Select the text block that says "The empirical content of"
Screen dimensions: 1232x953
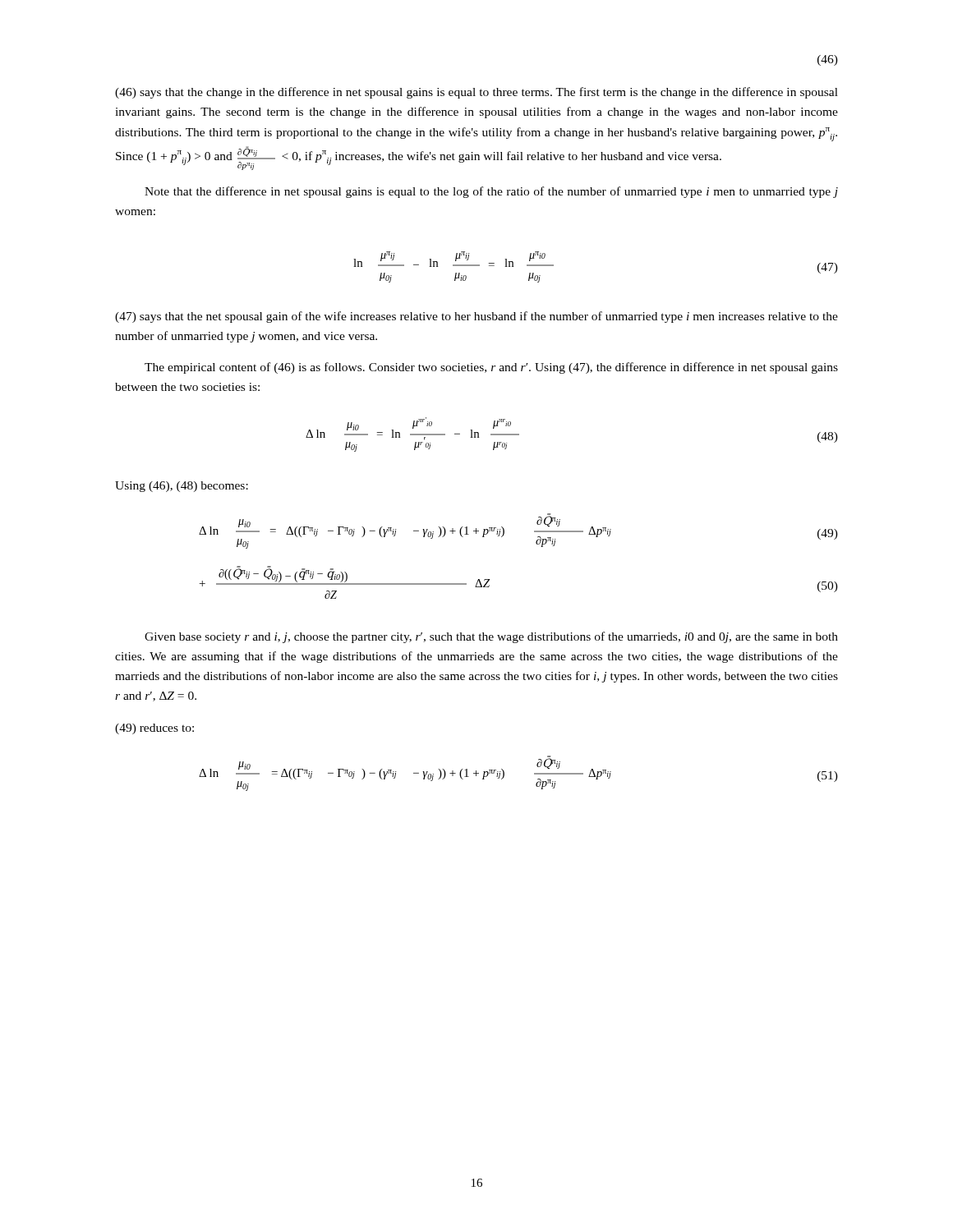pyautogui.click(x=476, y=377)
